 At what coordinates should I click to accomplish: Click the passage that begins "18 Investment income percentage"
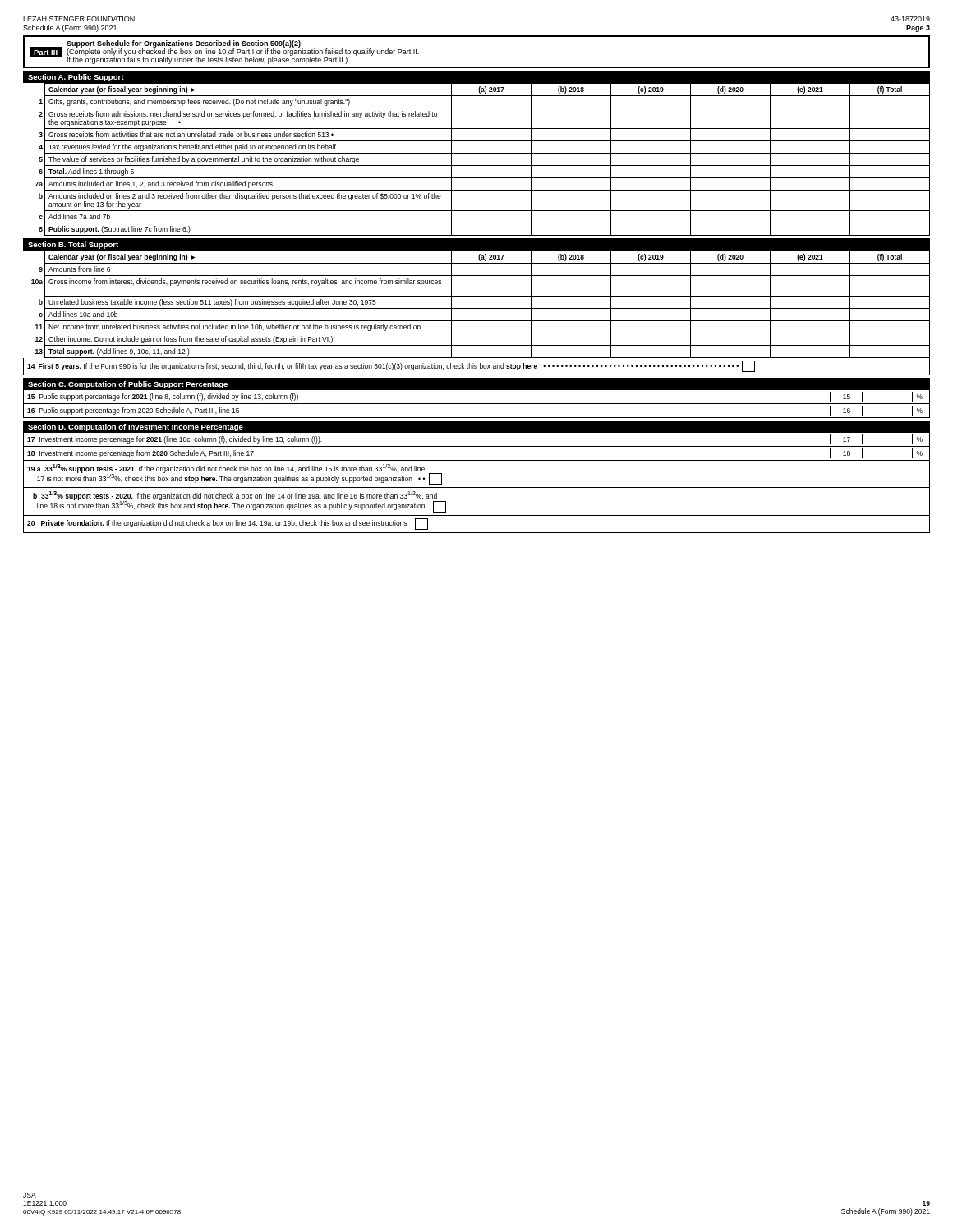click(476, 453)
